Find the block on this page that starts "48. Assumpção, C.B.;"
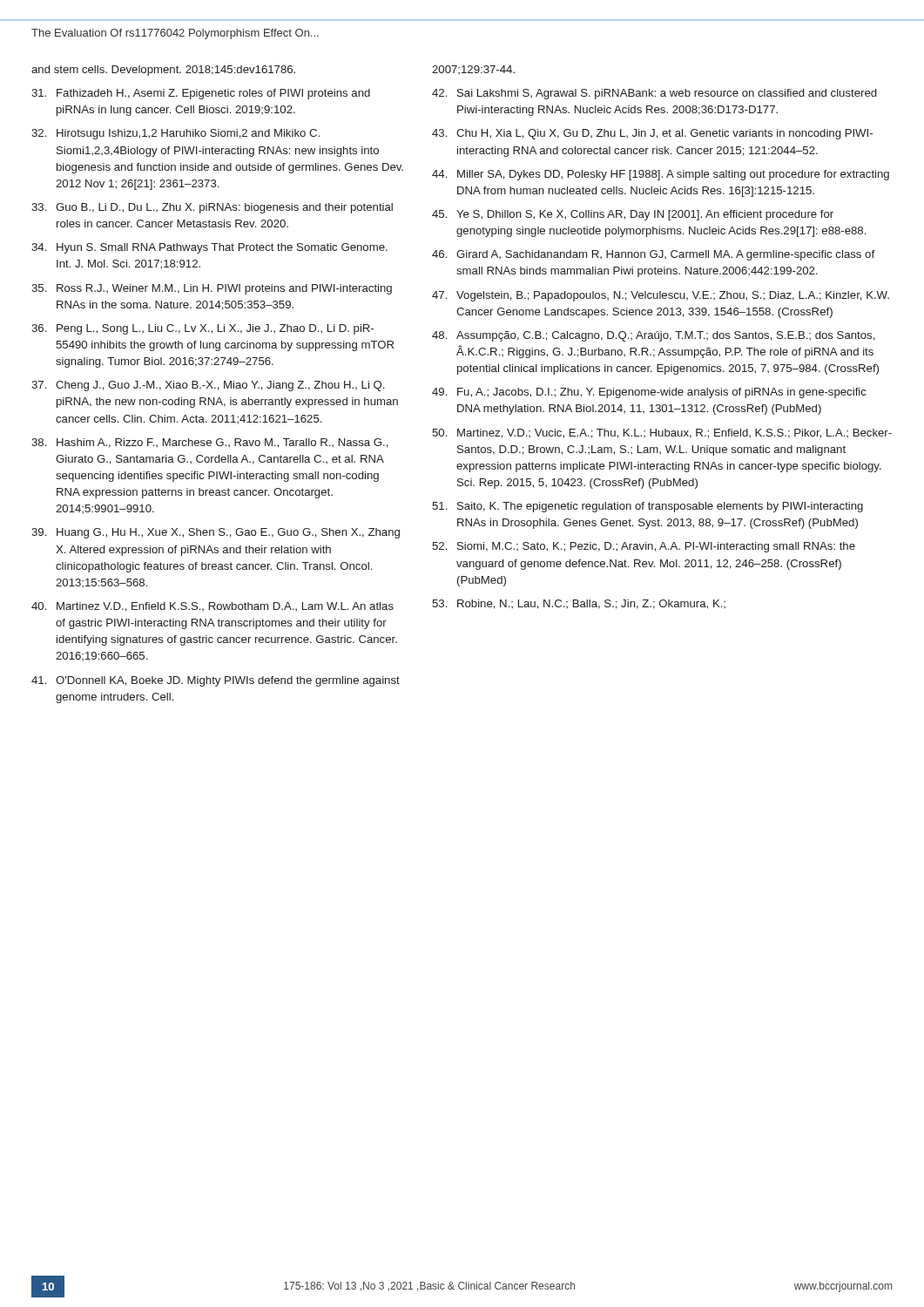The image size is (924, 1307). (x=662, y=352)
